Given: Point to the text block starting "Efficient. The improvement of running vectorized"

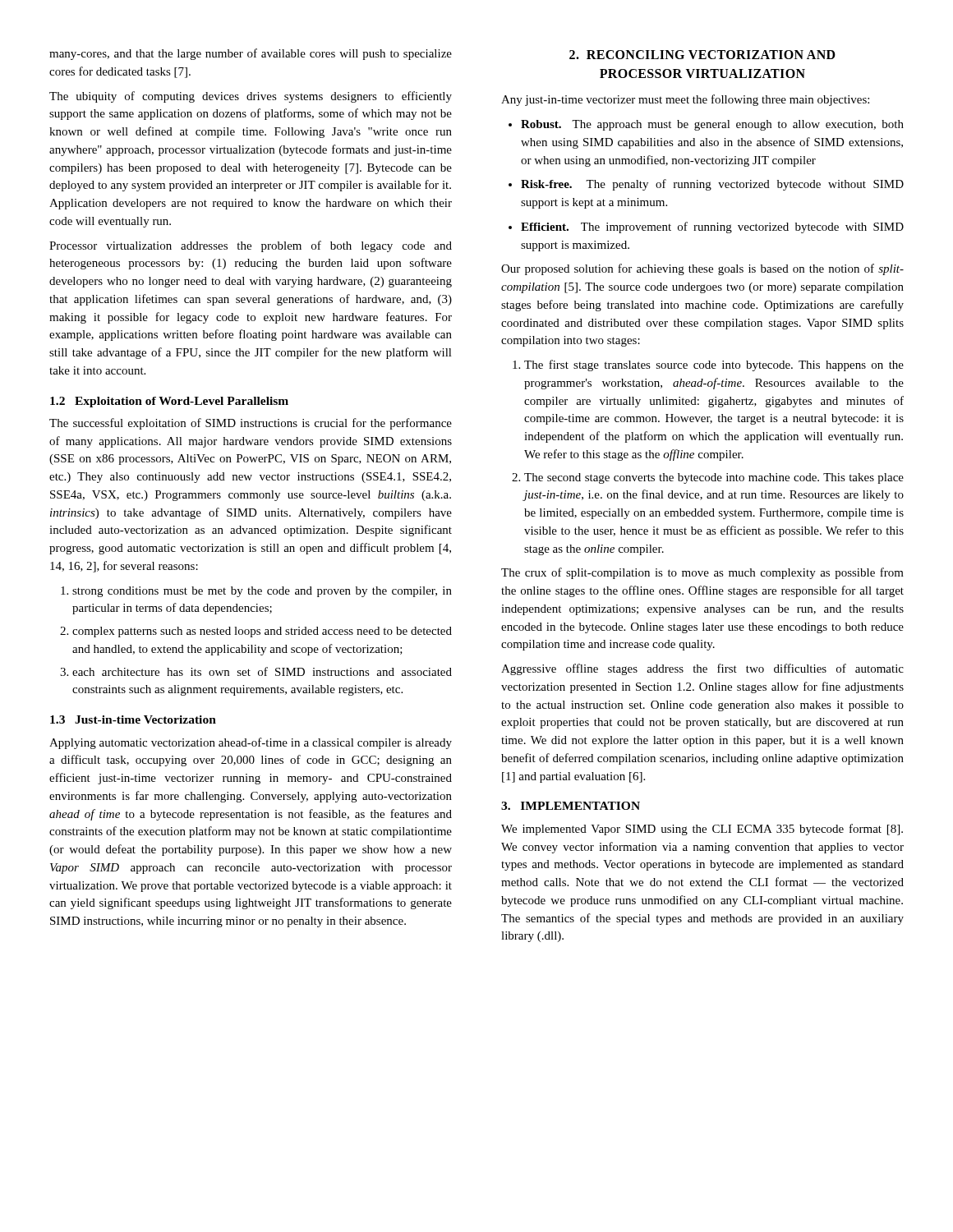Looking at the screenshot, I should (712, 236).
